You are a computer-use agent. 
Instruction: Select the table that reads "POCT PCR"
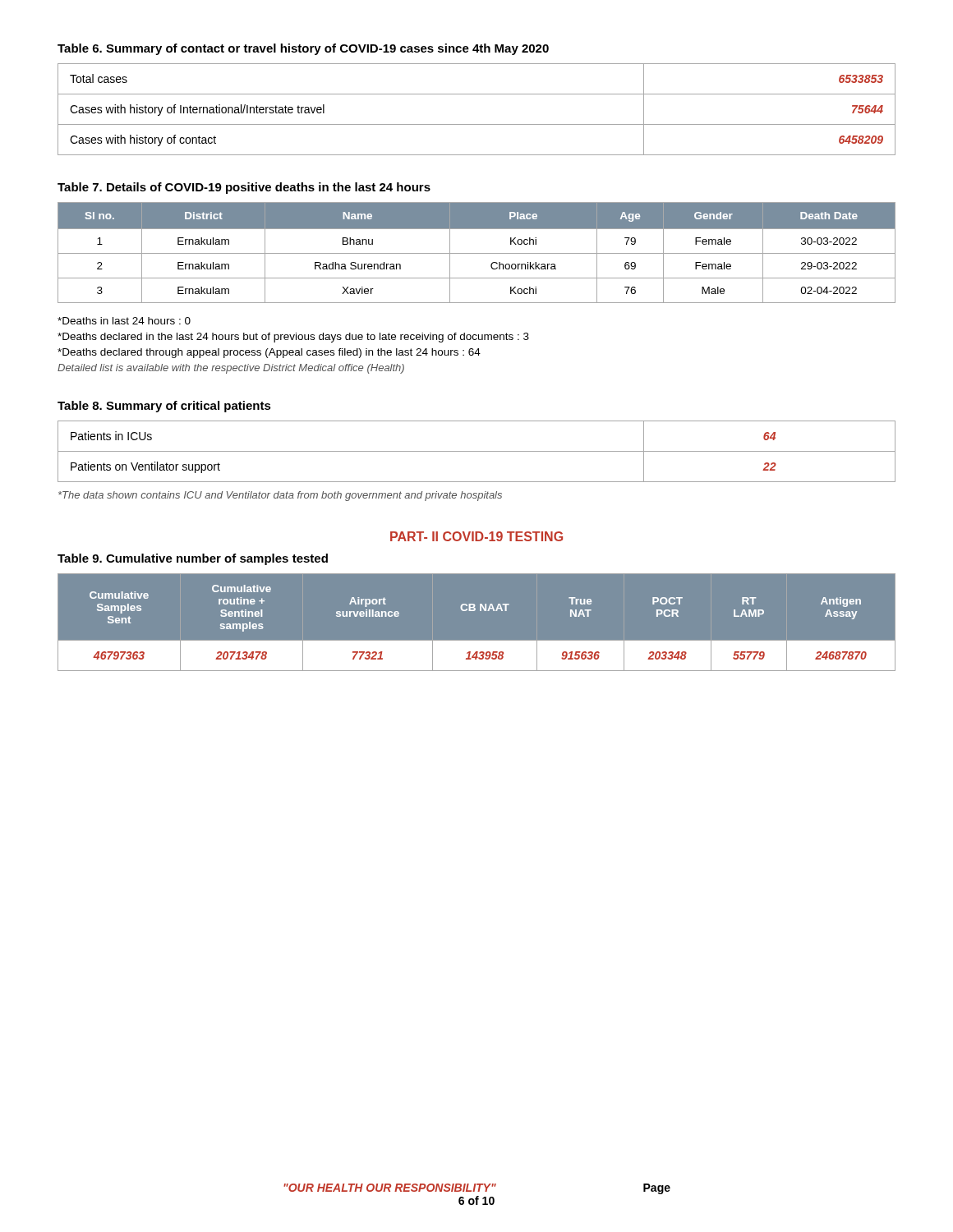coord(476,622)
